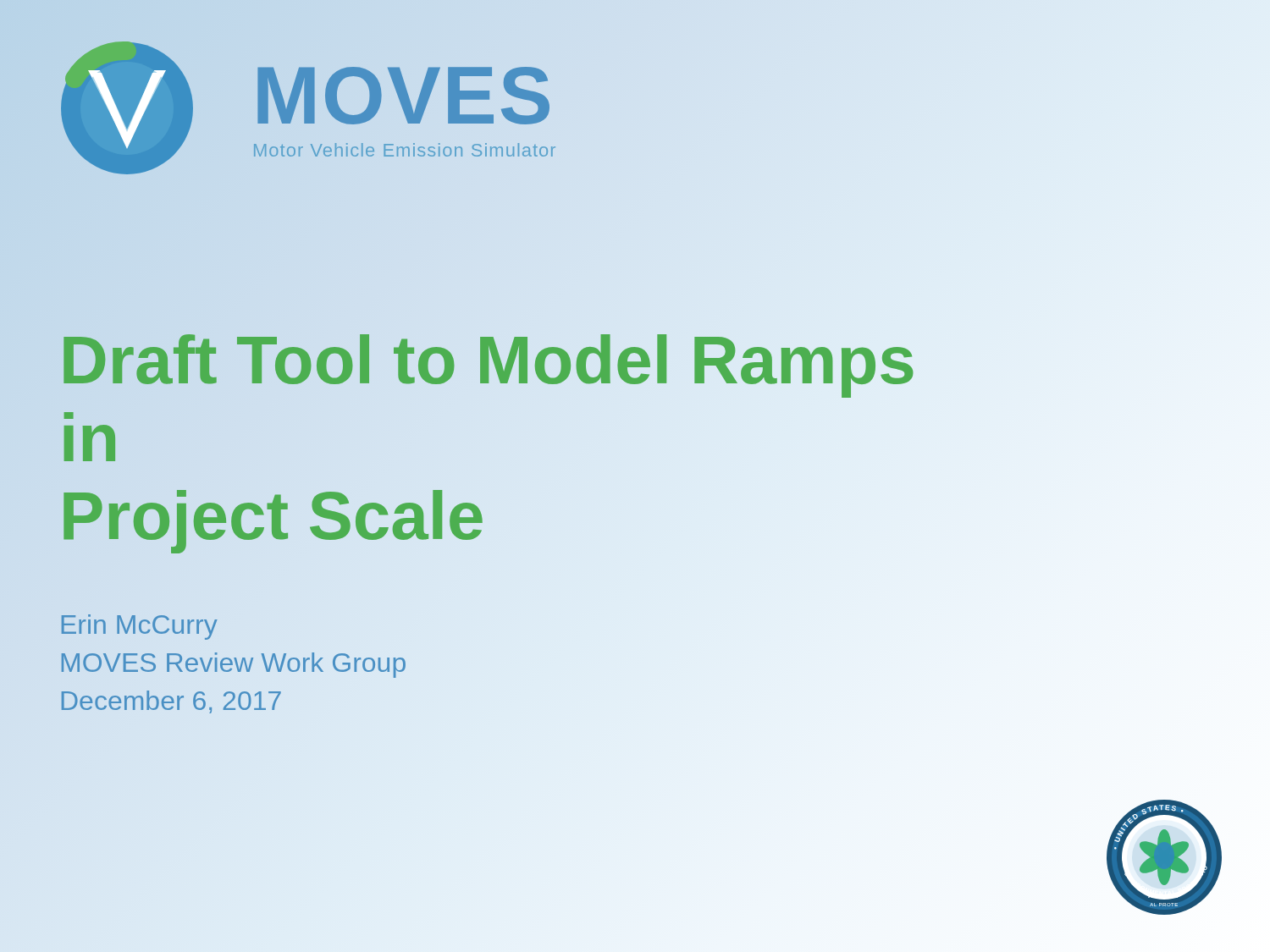Click on the element starting "Draft Tool to"

click(x=525, y=438)
